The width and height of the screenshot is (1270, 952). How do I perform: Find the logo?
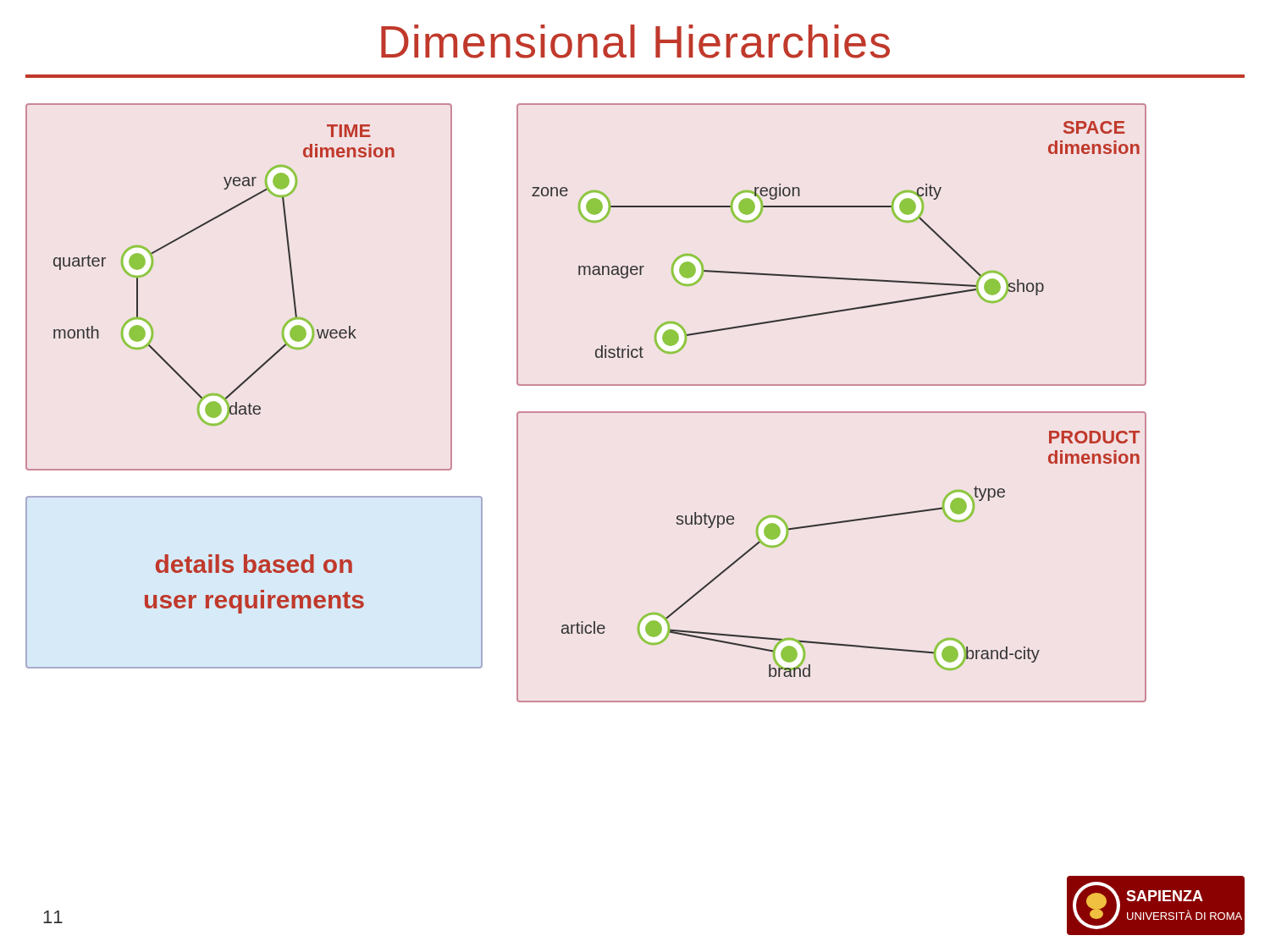pyautogui.click(x=1156, y=907)
